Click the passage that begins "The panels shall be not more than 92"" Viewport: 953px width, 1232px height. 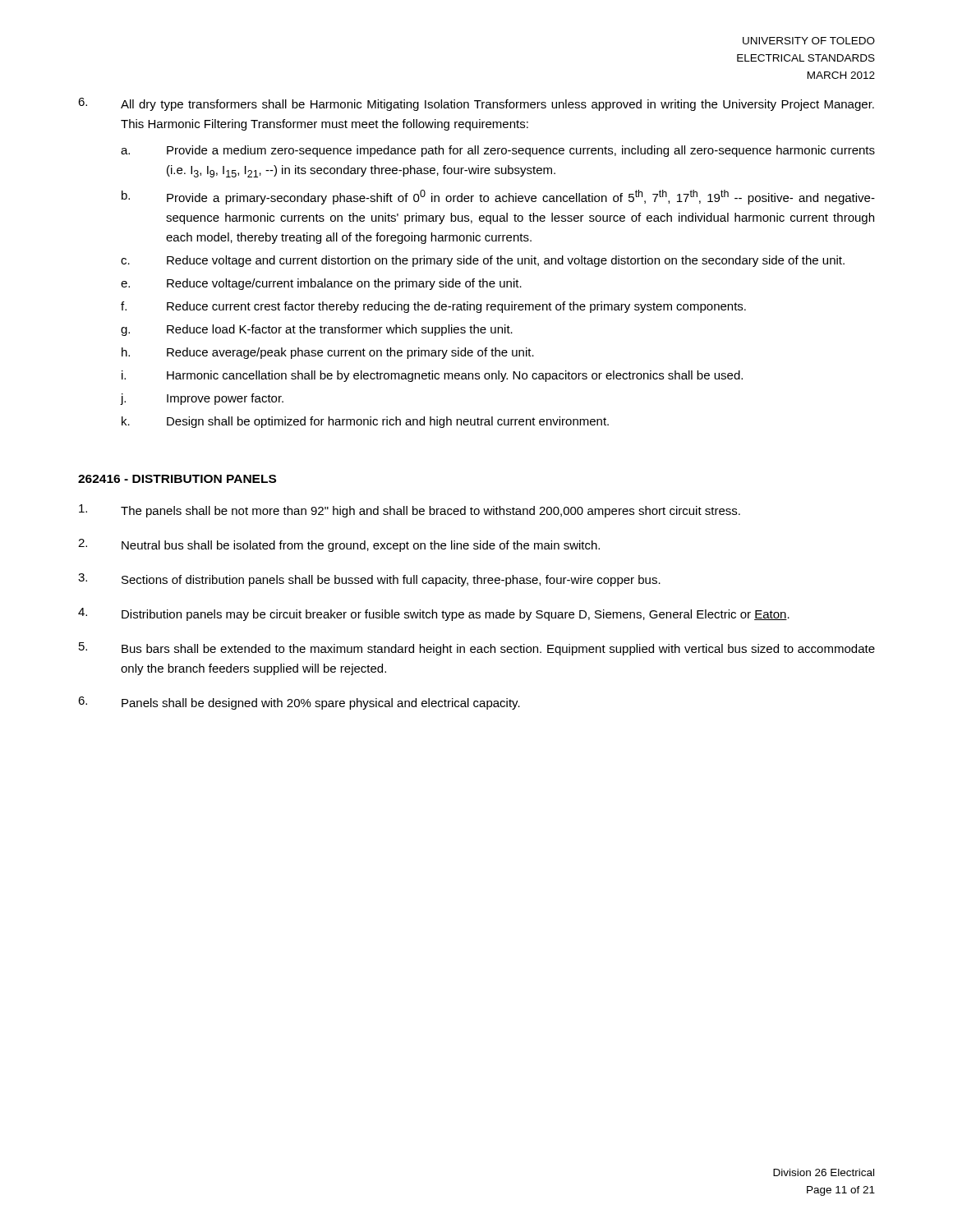476,511
